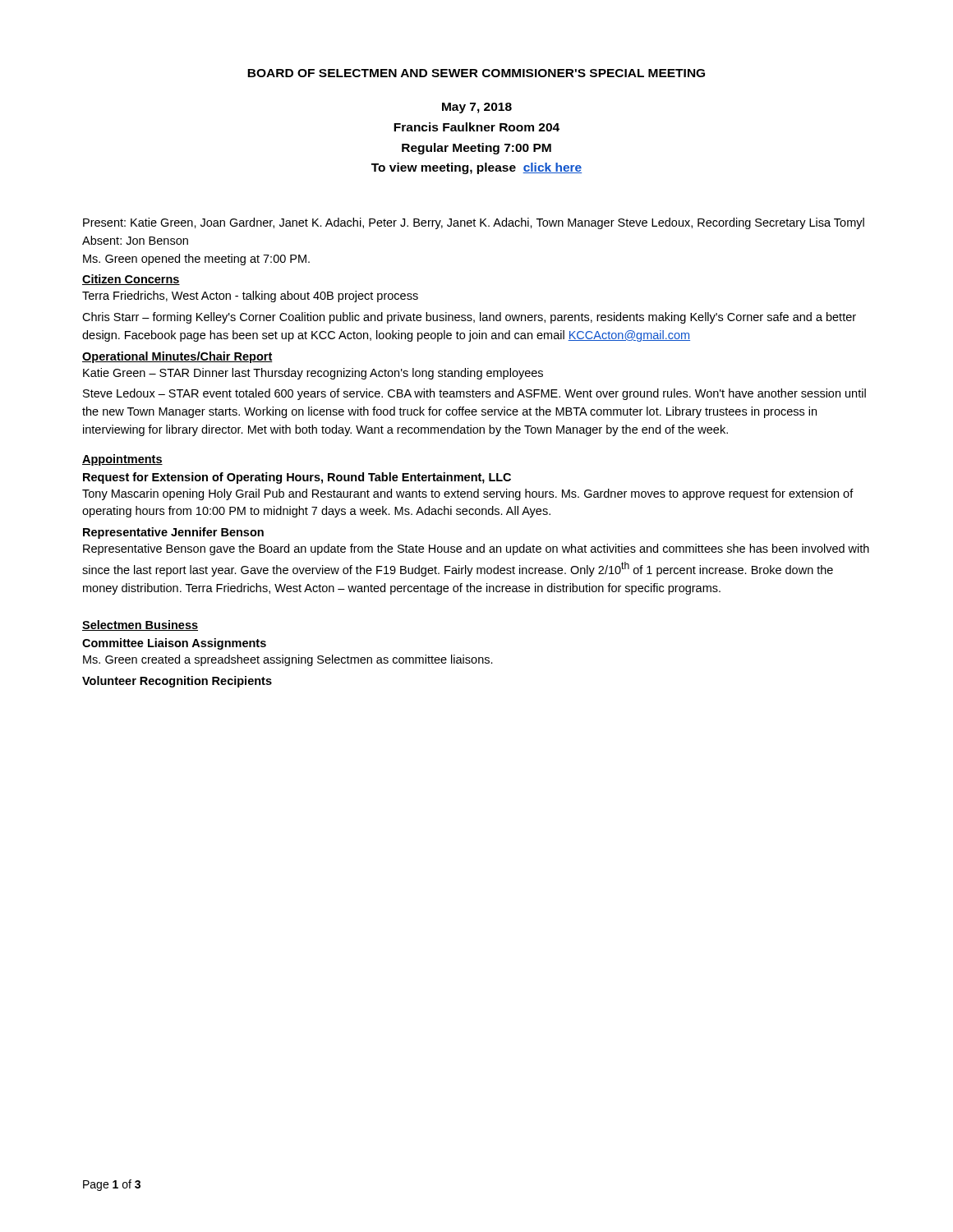Locate the section header with the text "Citizen Concerns"
Viewport: 953px width, 1232px height.
tap(131, 280)
